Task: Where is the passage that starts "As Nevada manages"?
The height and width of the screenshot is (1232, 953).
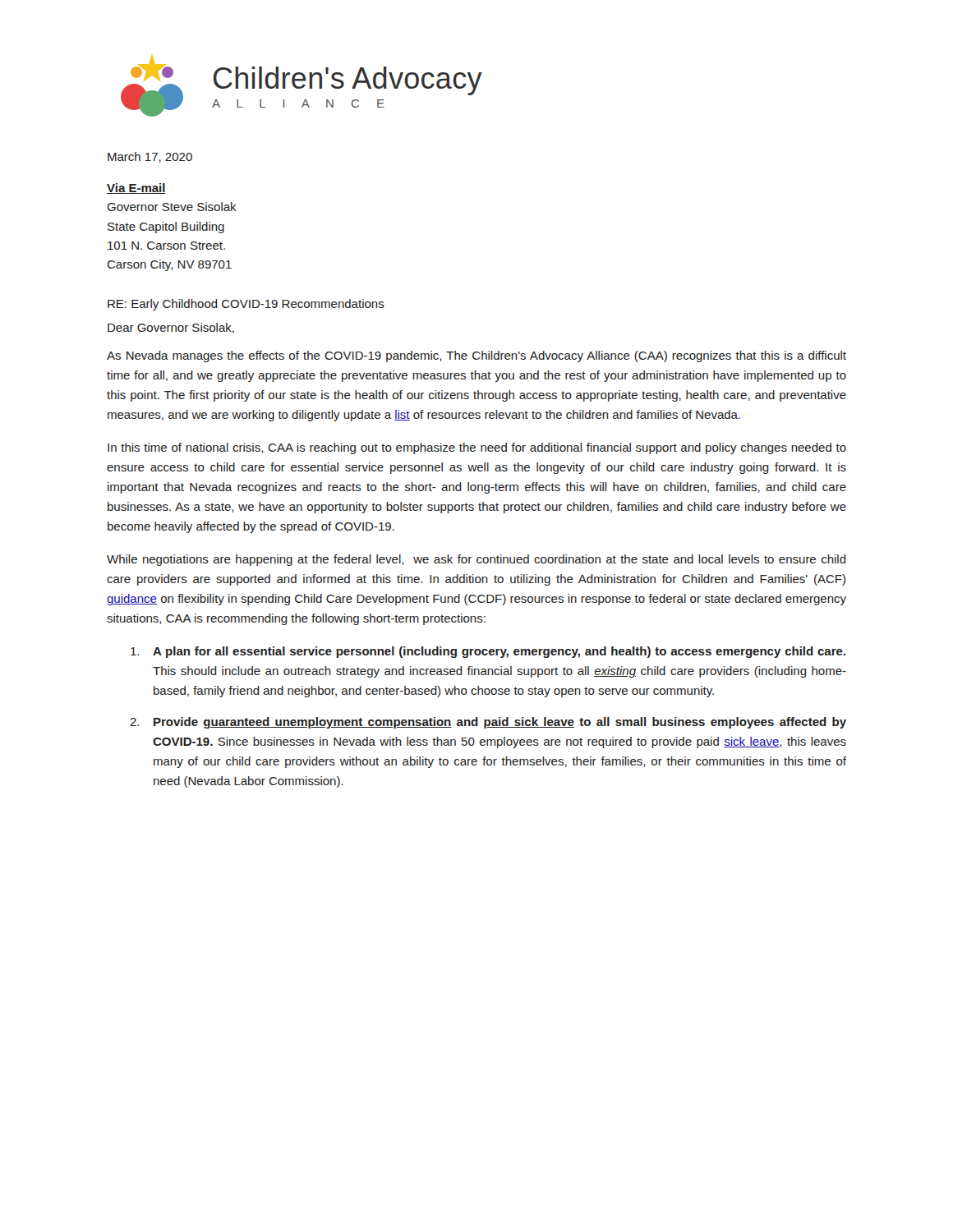Action: (476, 385)
